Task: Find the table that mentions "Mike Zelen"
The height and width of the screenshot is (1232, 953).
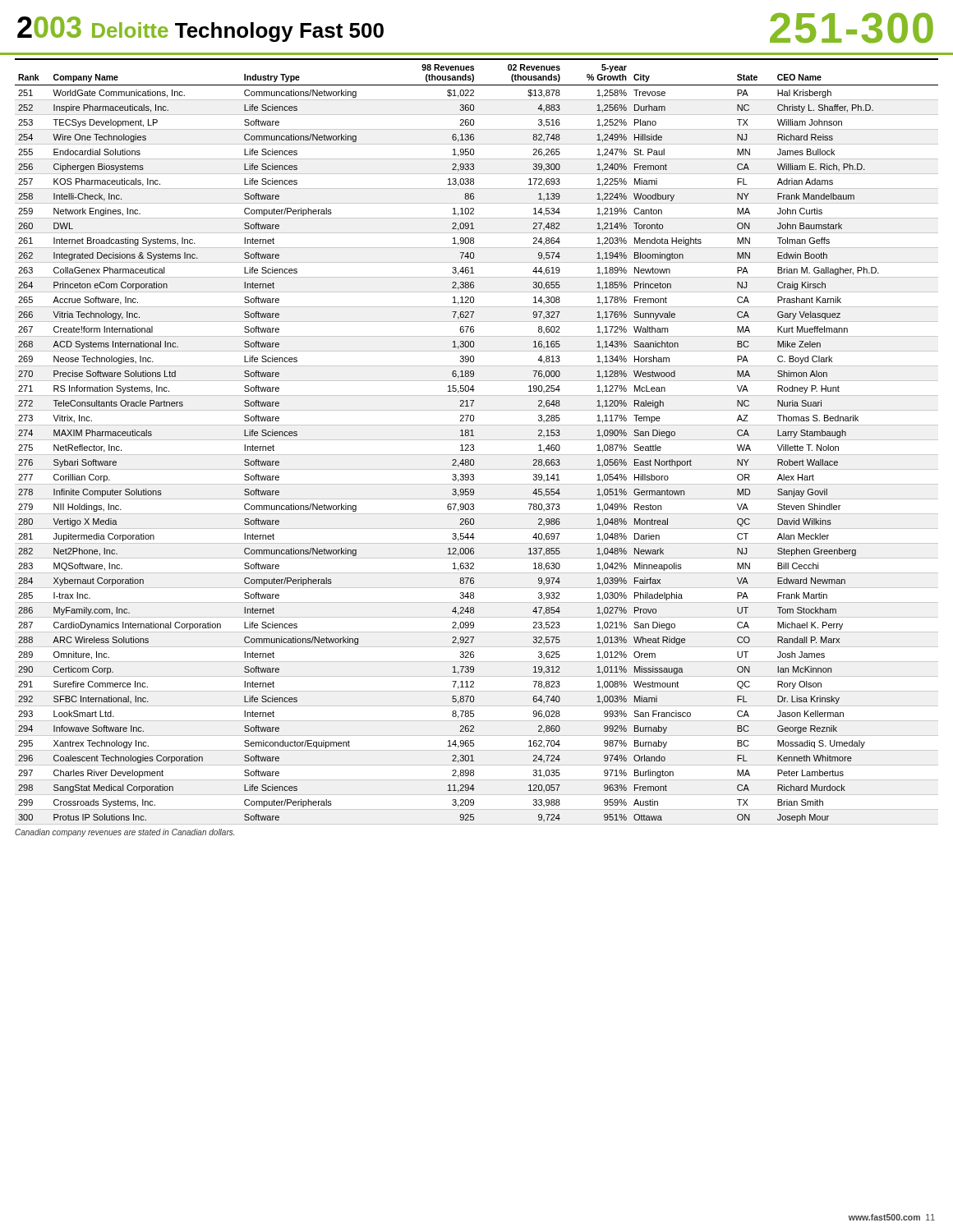Action: [476, 441]
